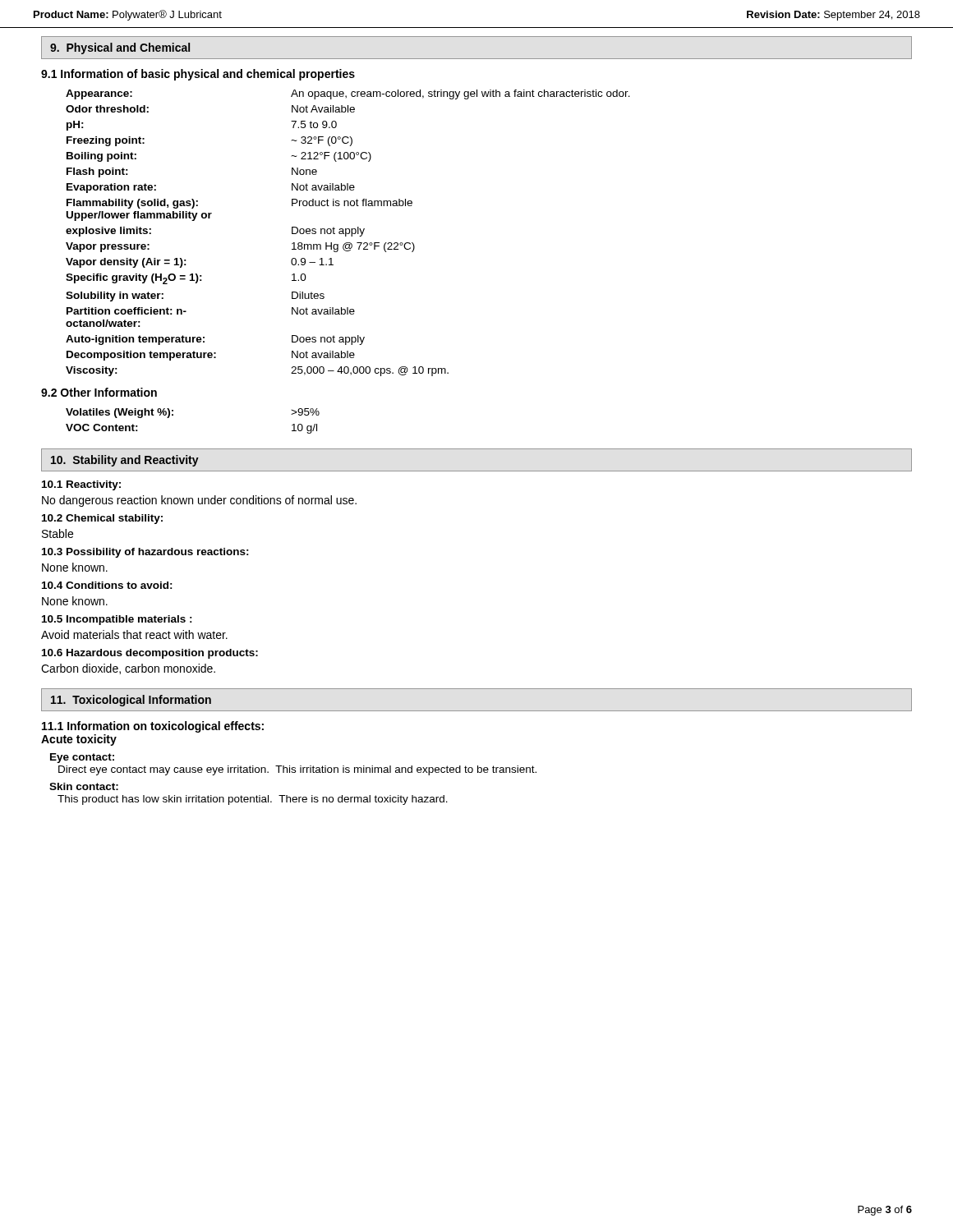Find the section header that reads "11. Toxicological Information"
953x1232 pixels.
click(x=131, y=700)
